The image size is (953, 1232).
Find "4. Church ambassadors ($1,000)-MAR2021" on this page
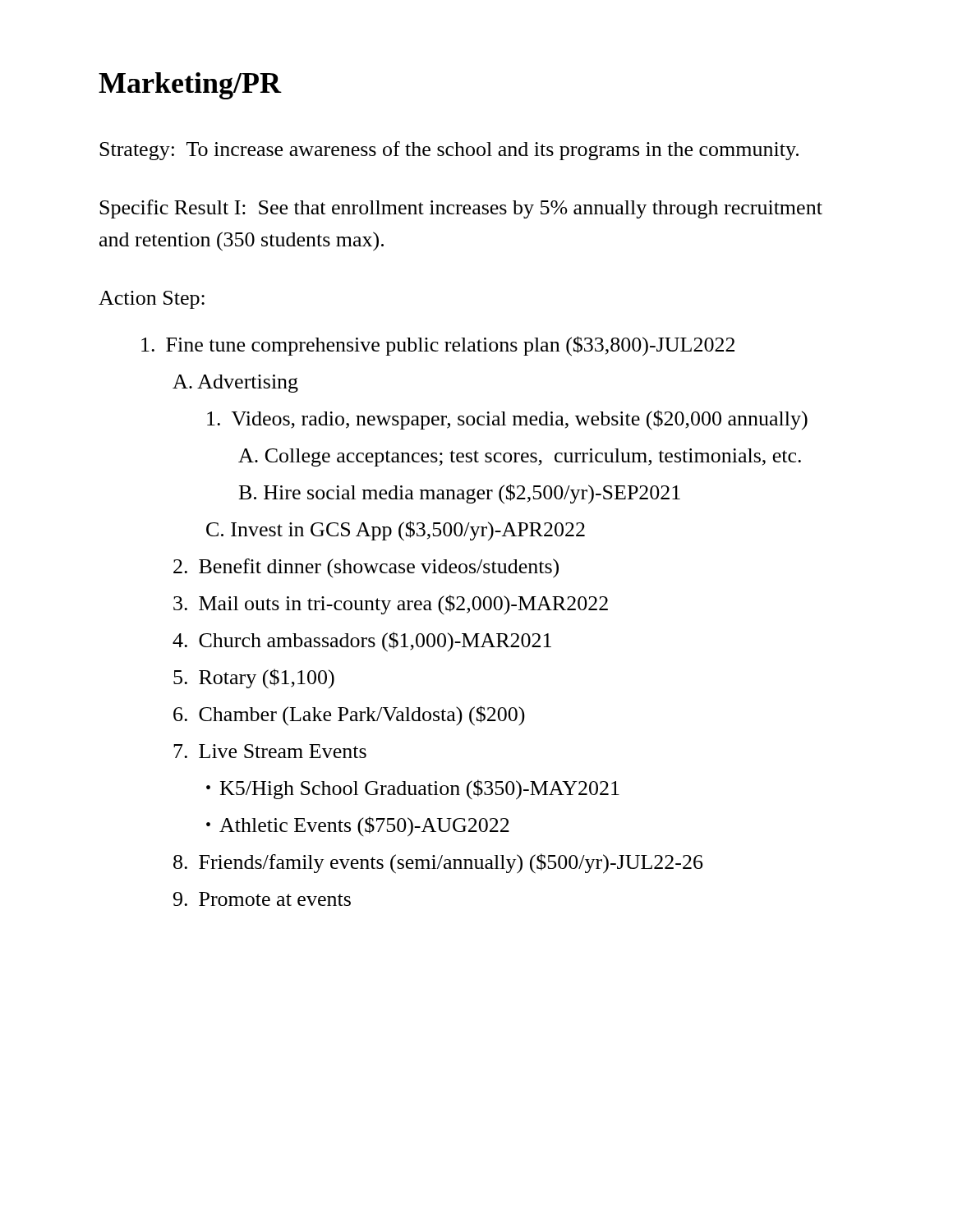(363, 640)
